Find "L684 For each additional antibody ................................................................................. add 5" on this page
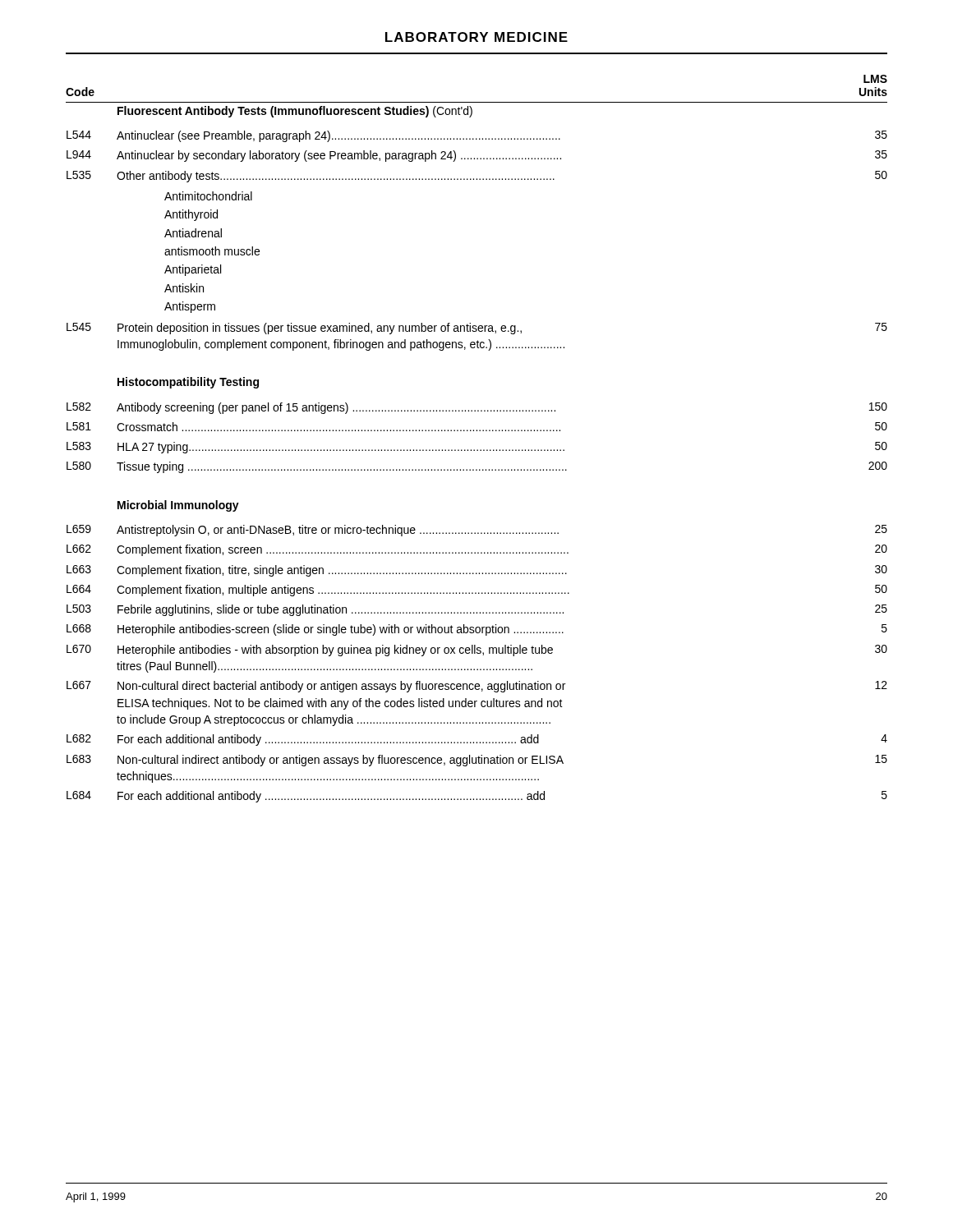This screenshot has height=1232, width=953. click(x=476, y=796)
